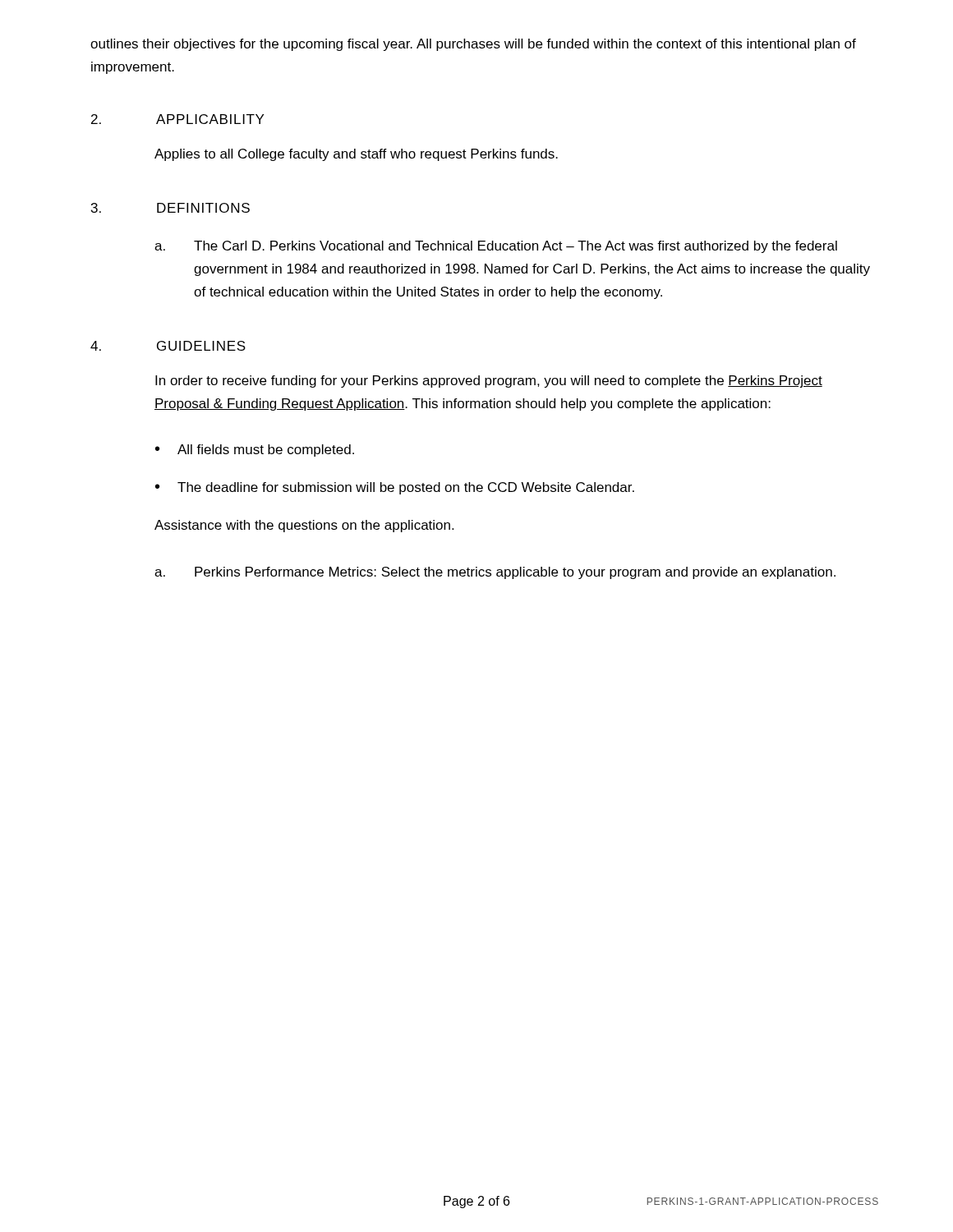The width and height of the screenshot is (953, 1232).
Task: Point to the block beginning "• The deadline for submission will be"
Action: point(517,488)
